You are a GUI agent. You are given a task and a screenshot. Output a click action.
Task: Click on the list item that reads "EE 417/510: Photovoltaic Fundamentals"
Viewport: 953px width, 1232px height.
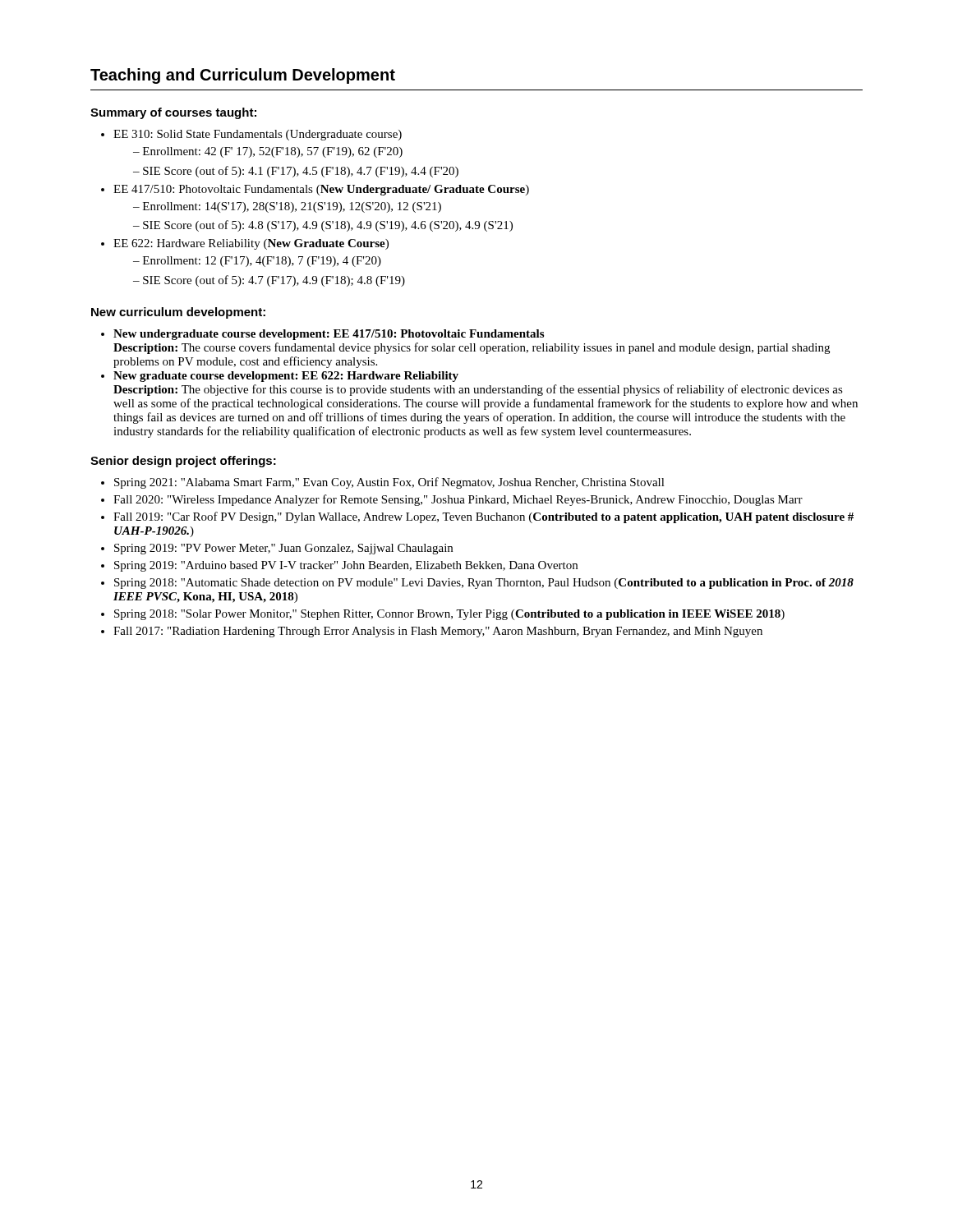click(321, 190)
